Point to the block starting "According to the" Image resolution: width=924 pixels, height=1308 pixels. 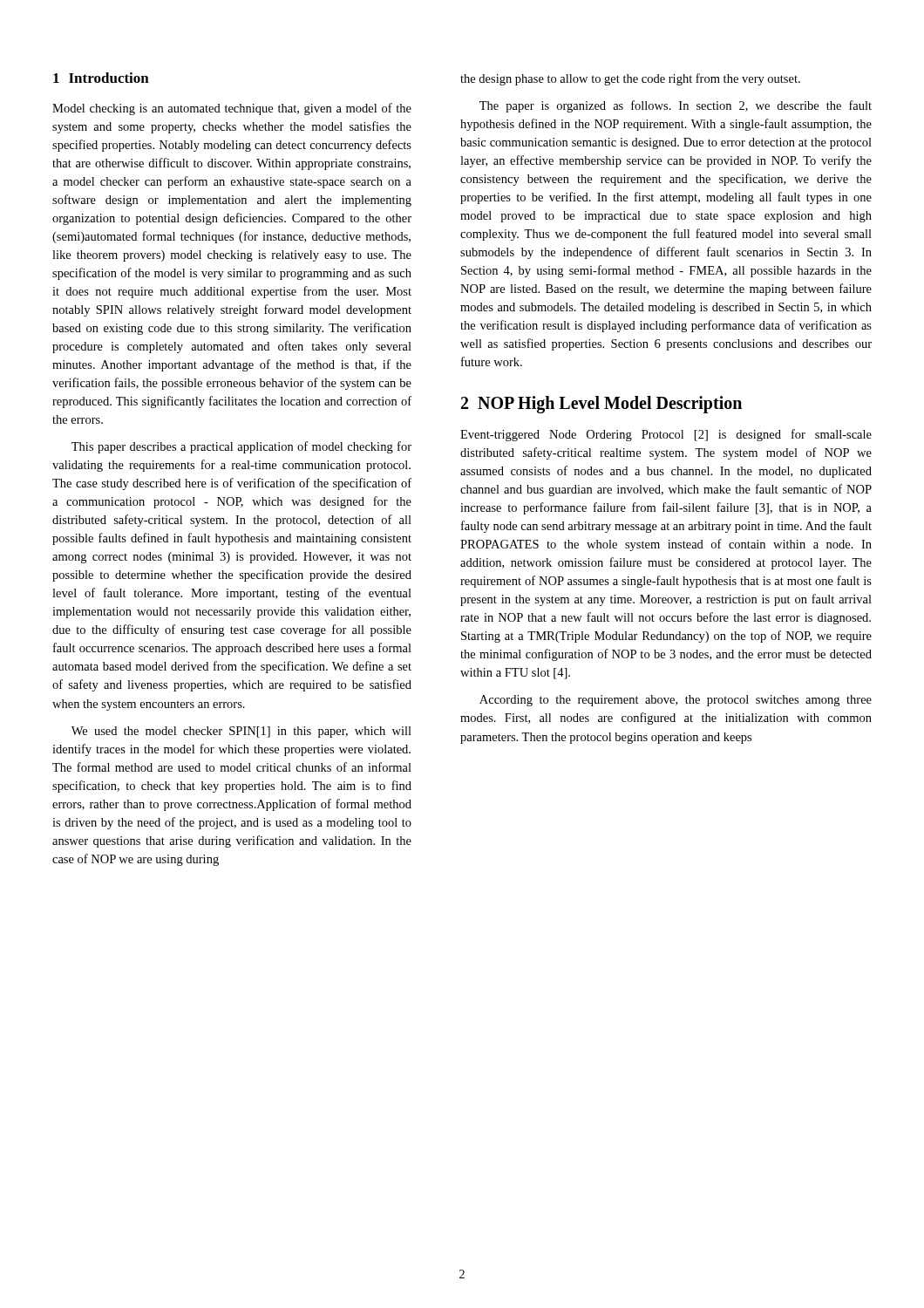[666, 718]
